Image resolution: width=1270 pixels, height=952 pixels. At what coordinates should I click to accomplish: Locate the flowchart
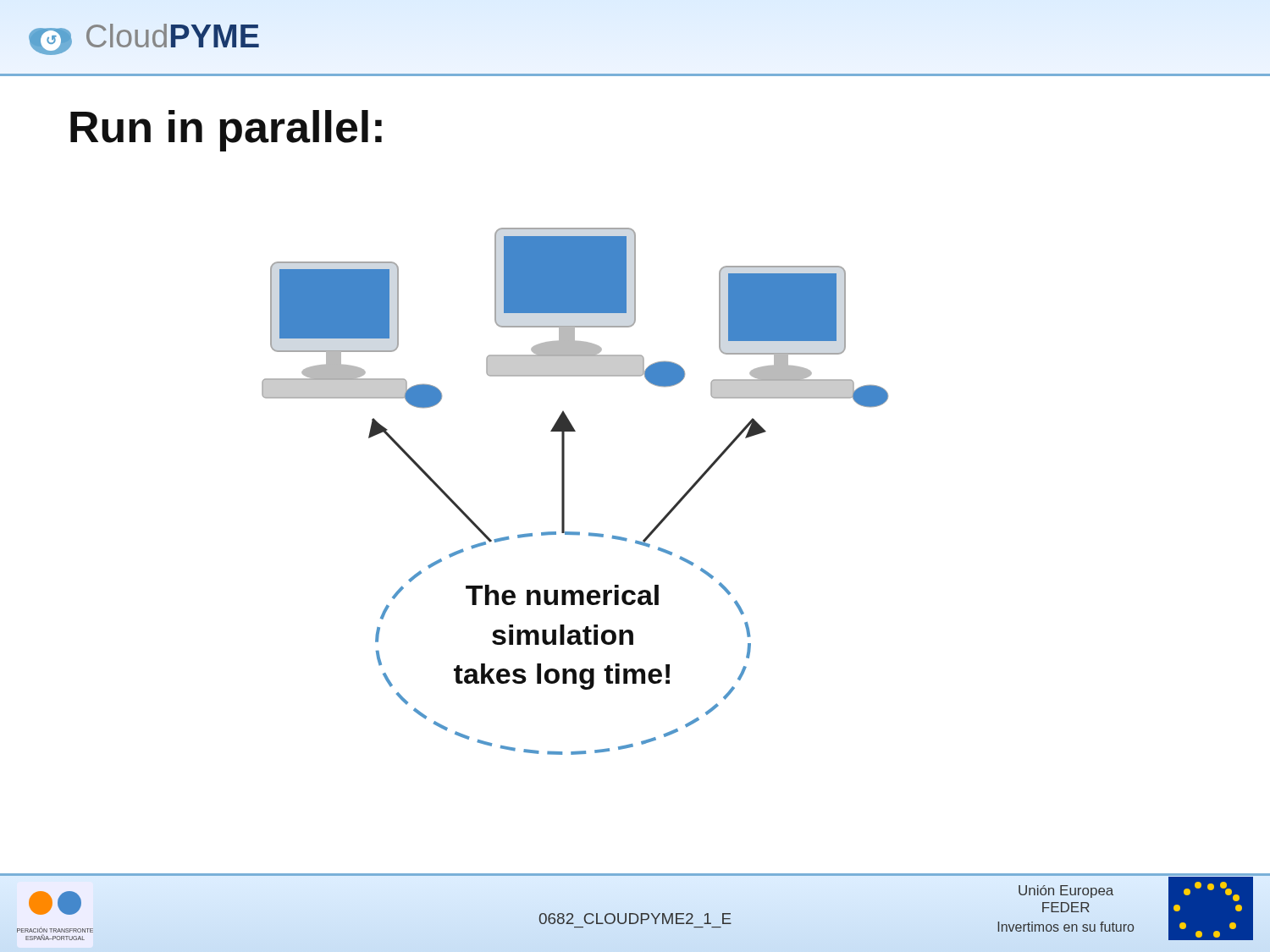coord(635,529)
